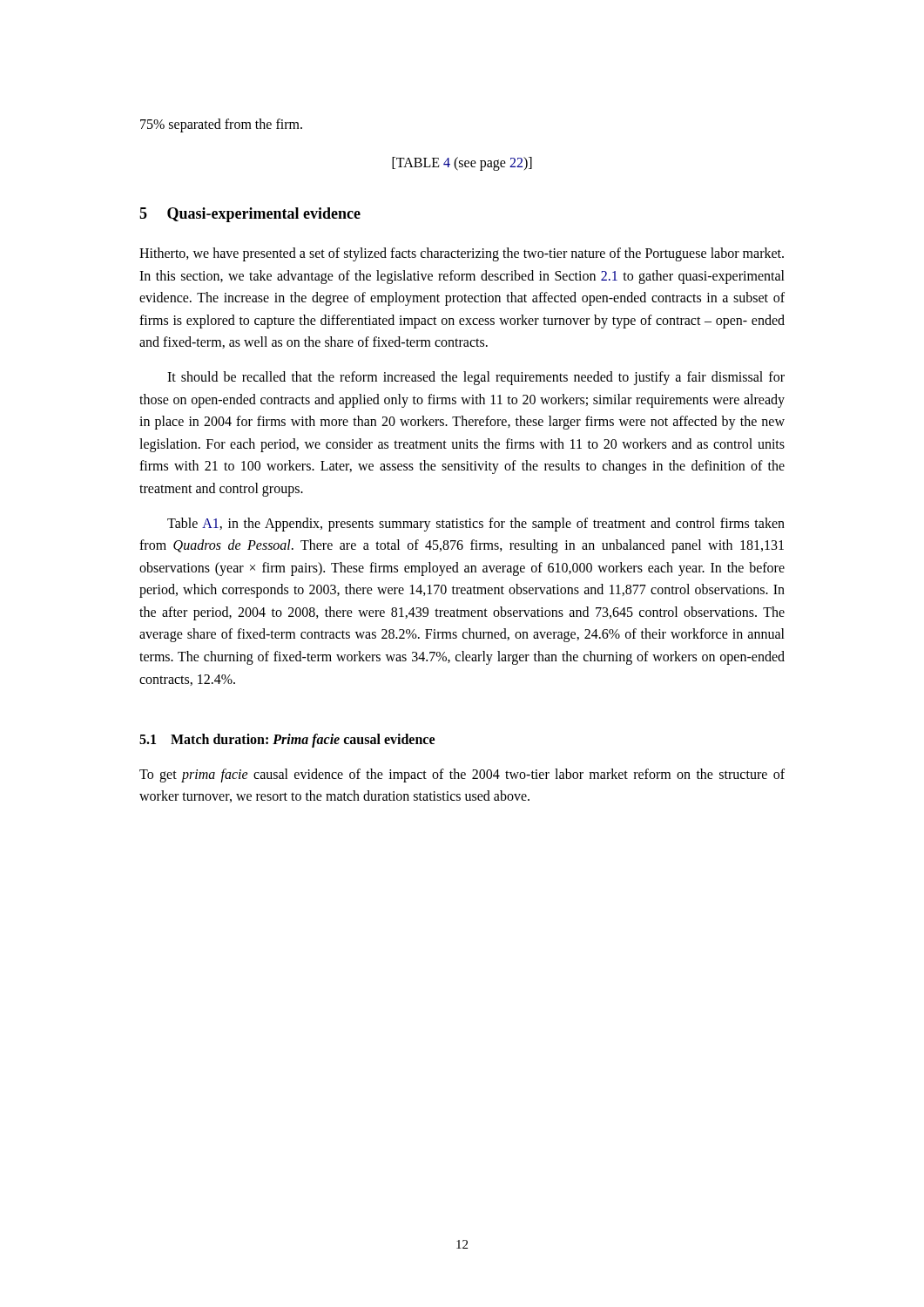The width and height of the screenshot is (924, 1307).
Task: Locate the text starting "Hitherto, we have presented a set of"
Action: point(462,298)
